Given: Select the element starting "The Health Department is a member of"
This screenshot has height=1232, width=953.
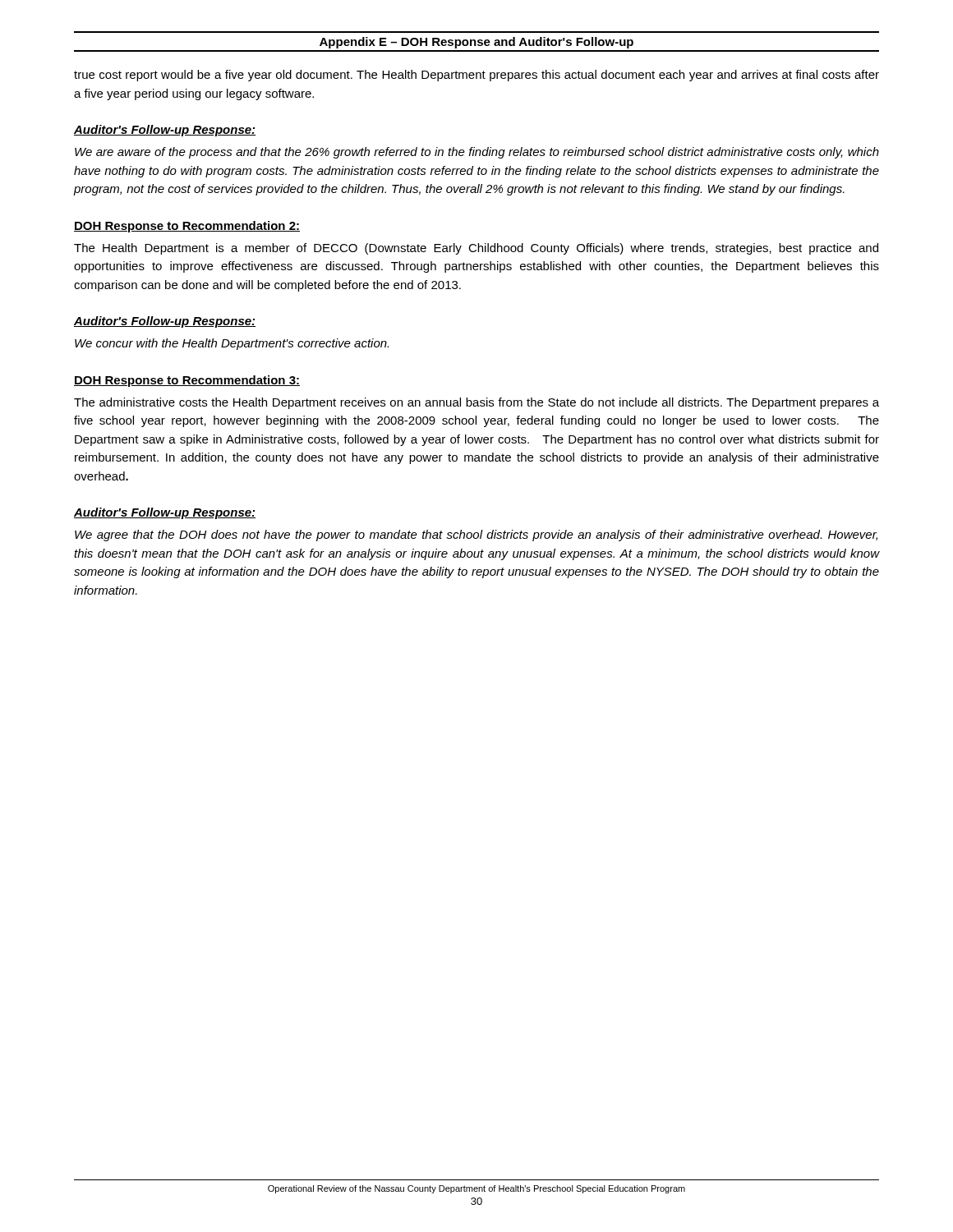Looking at the screenshot, I should pos(476,266).
